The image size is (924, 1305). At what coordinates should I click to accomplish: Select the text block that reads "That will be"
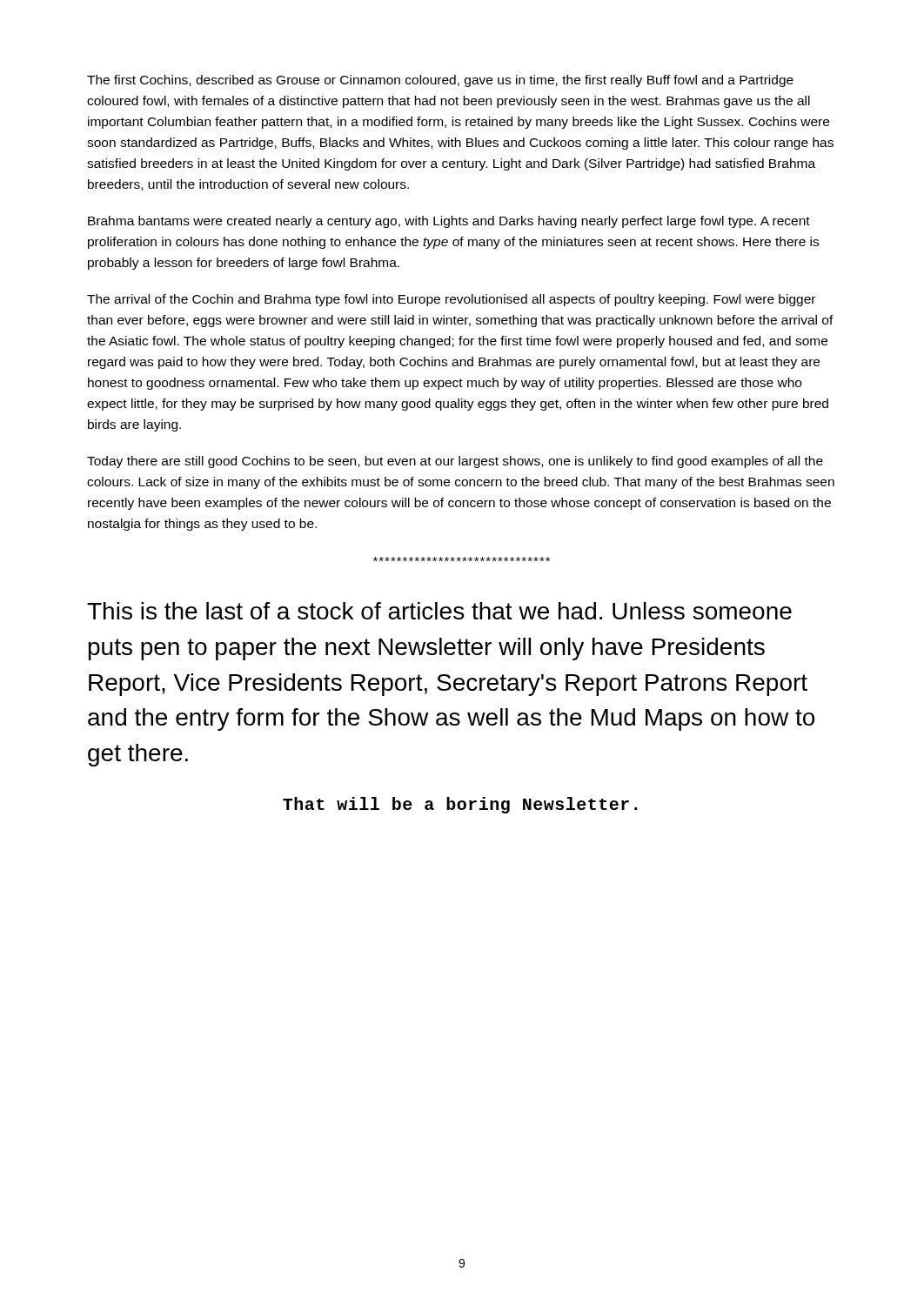462,805
